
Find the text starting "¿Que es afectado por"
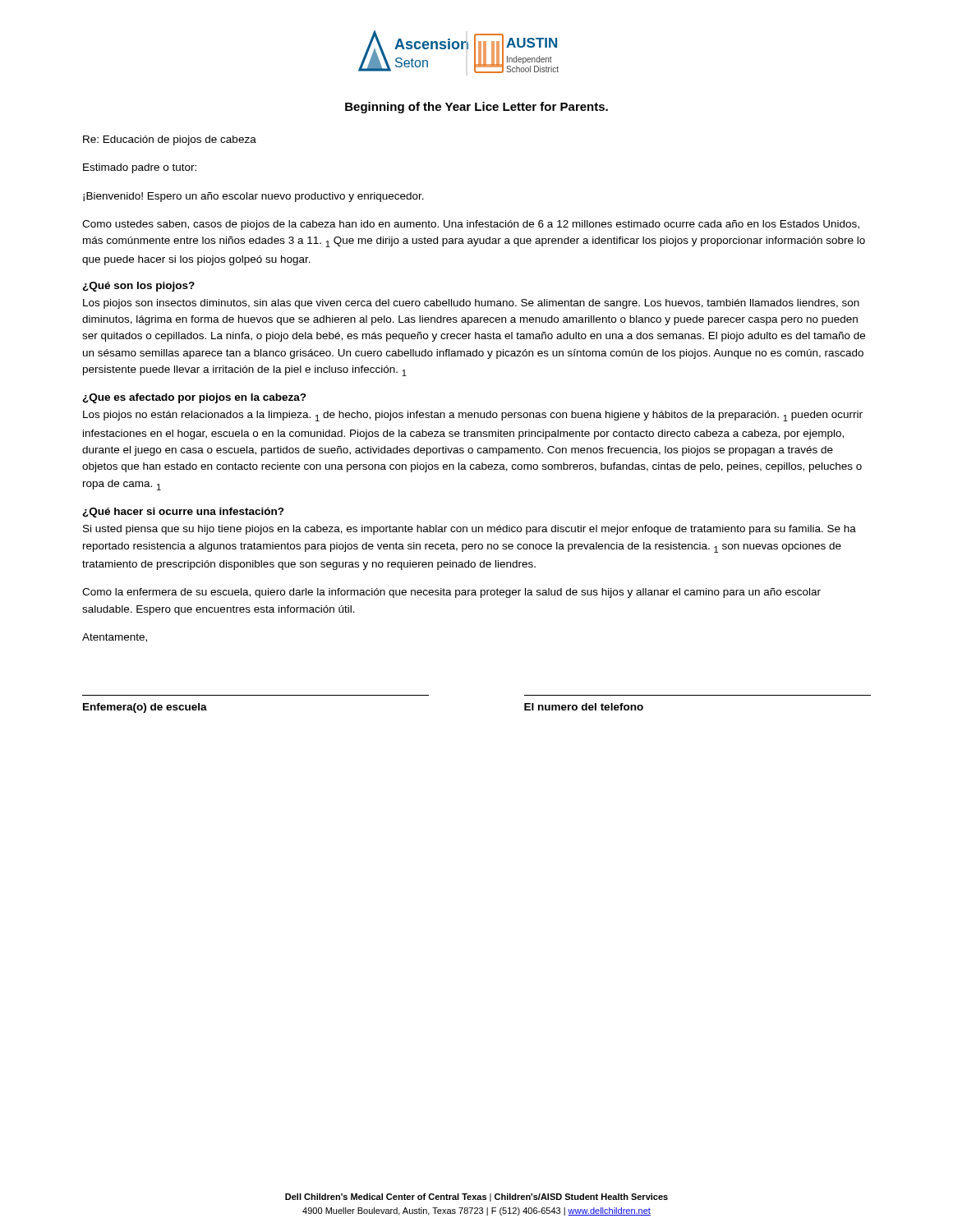pyautogui.click(x=194, y=397)
